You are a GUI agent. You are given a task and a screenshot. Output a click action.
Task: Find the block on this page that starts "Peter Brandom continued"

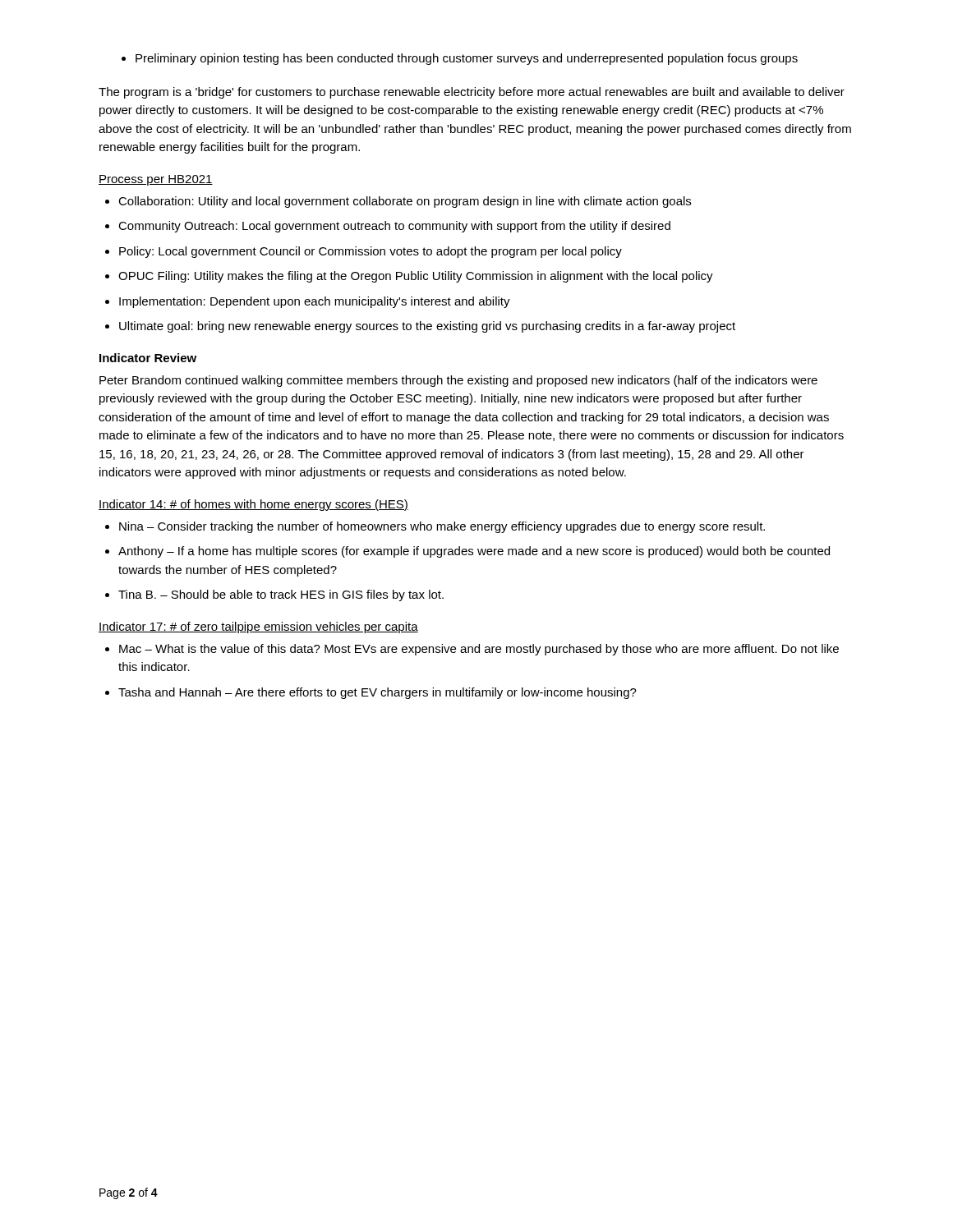point(476,426)
